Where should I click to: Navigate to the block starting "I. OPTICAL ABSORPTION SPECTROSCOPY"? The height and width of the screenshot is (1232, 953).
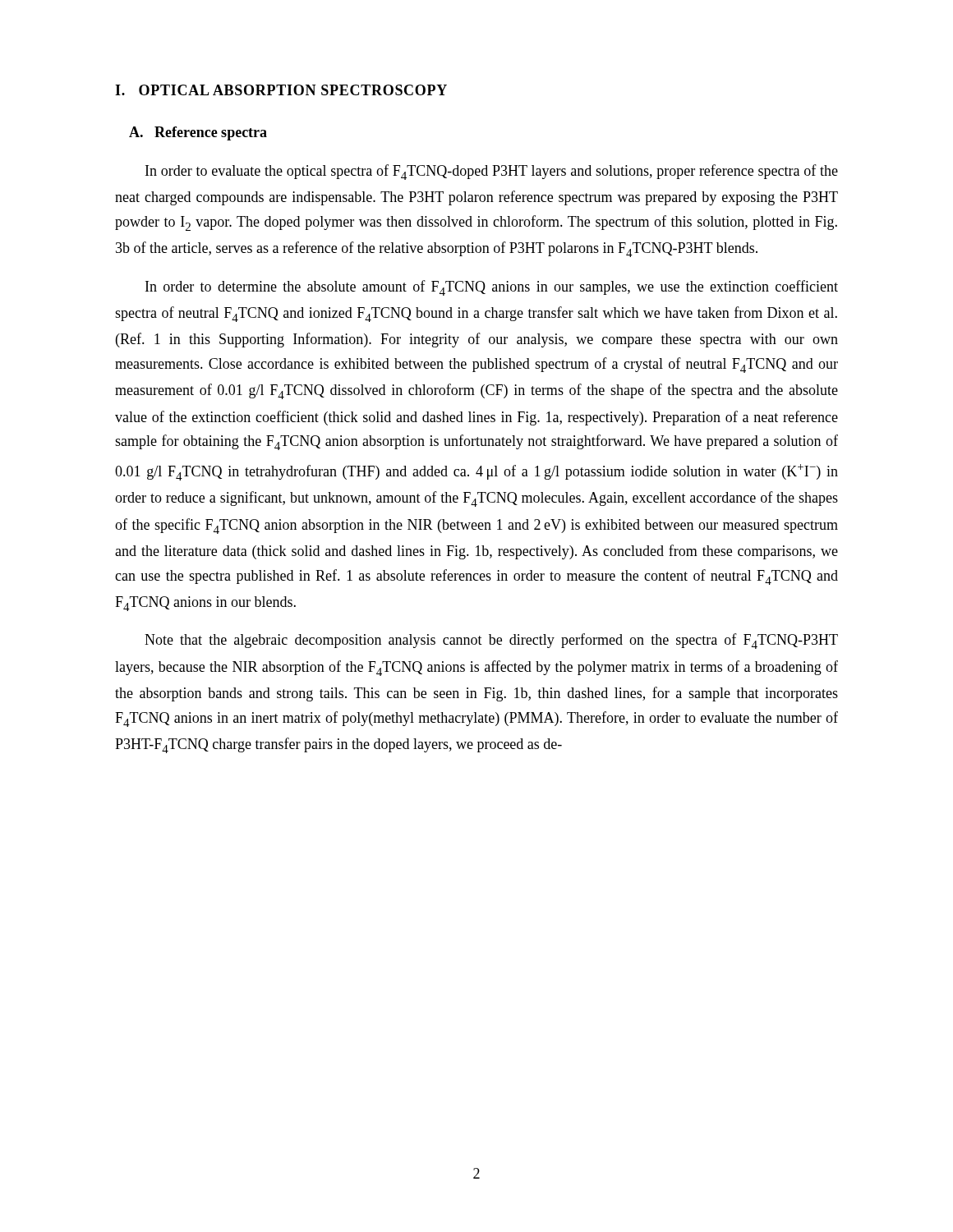[281, 90]
